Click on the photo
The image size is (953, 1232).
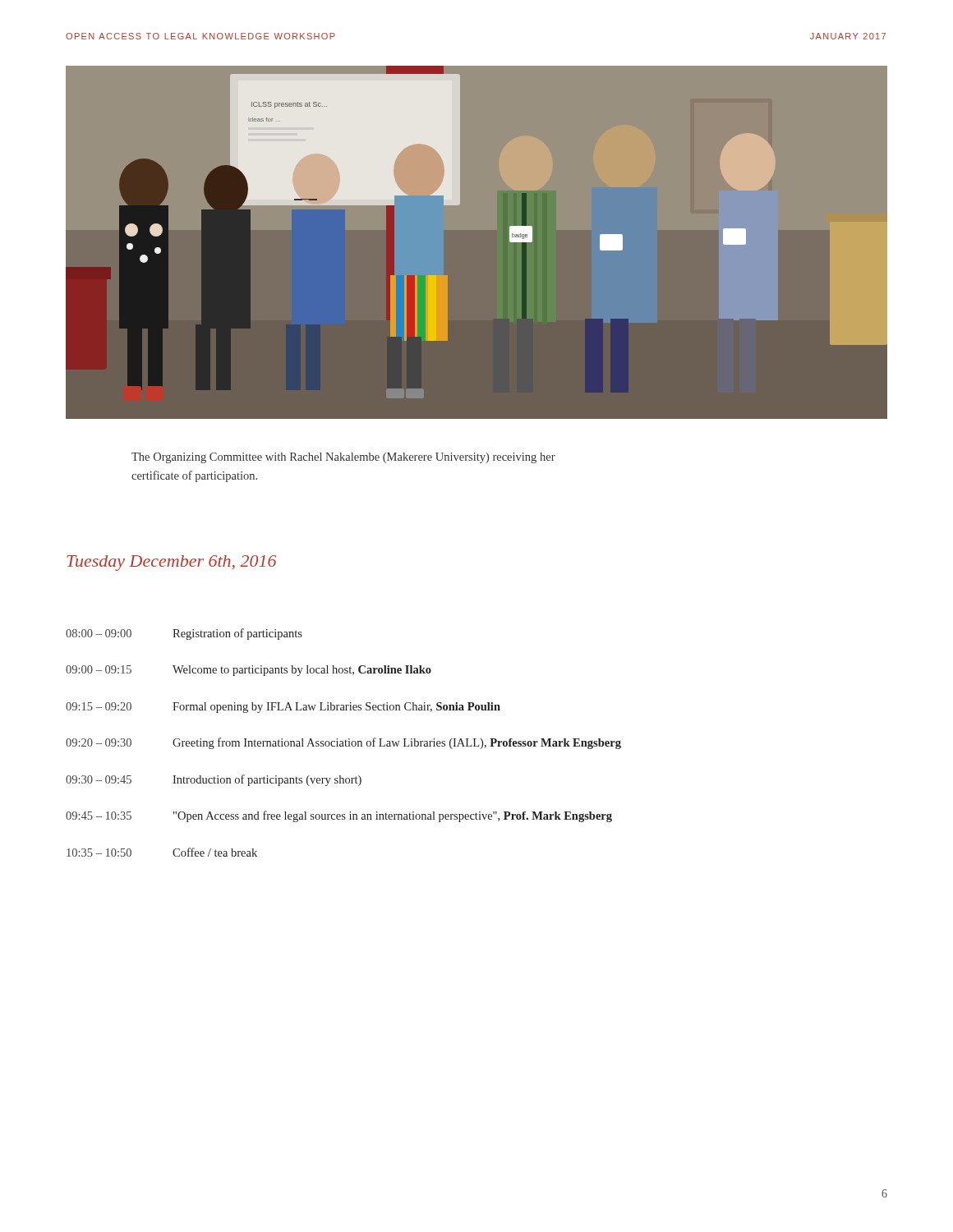[x=476, y=244]
